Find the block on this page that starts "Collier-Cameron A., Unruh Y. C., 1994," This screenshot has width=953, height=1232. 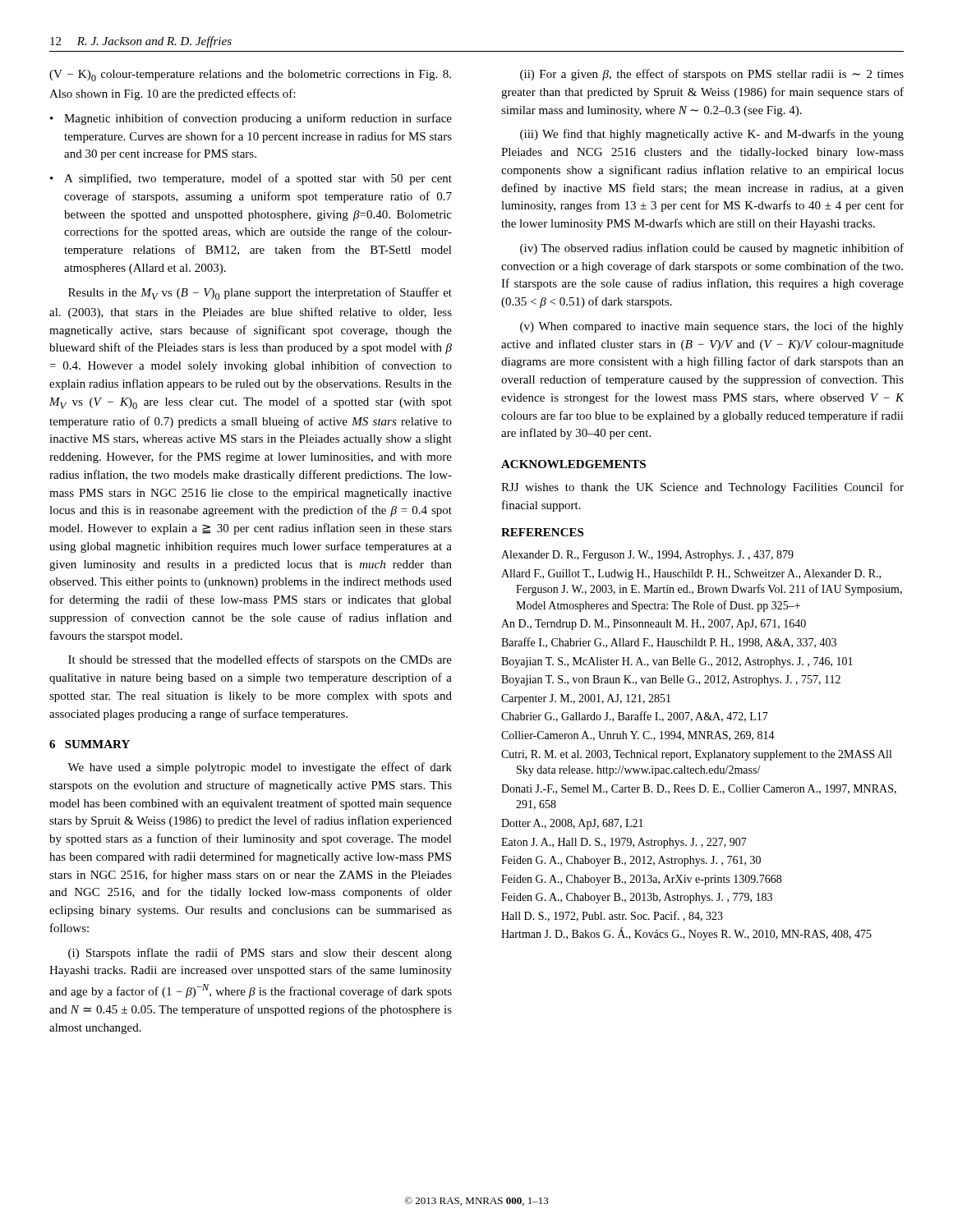coord(638,736)
